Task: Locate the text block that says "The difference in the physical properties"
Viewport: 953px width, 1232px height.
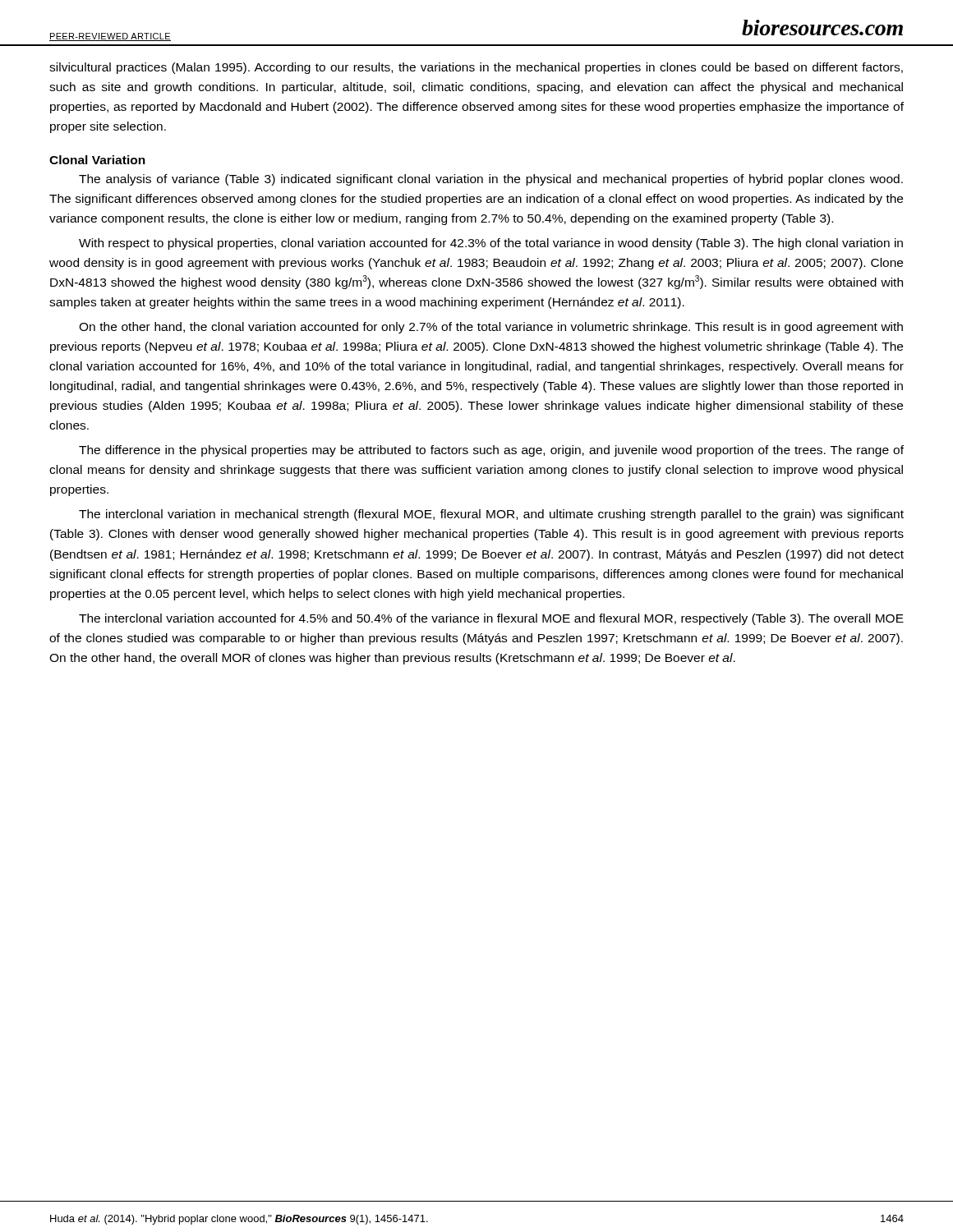Action: pos(476,470)
